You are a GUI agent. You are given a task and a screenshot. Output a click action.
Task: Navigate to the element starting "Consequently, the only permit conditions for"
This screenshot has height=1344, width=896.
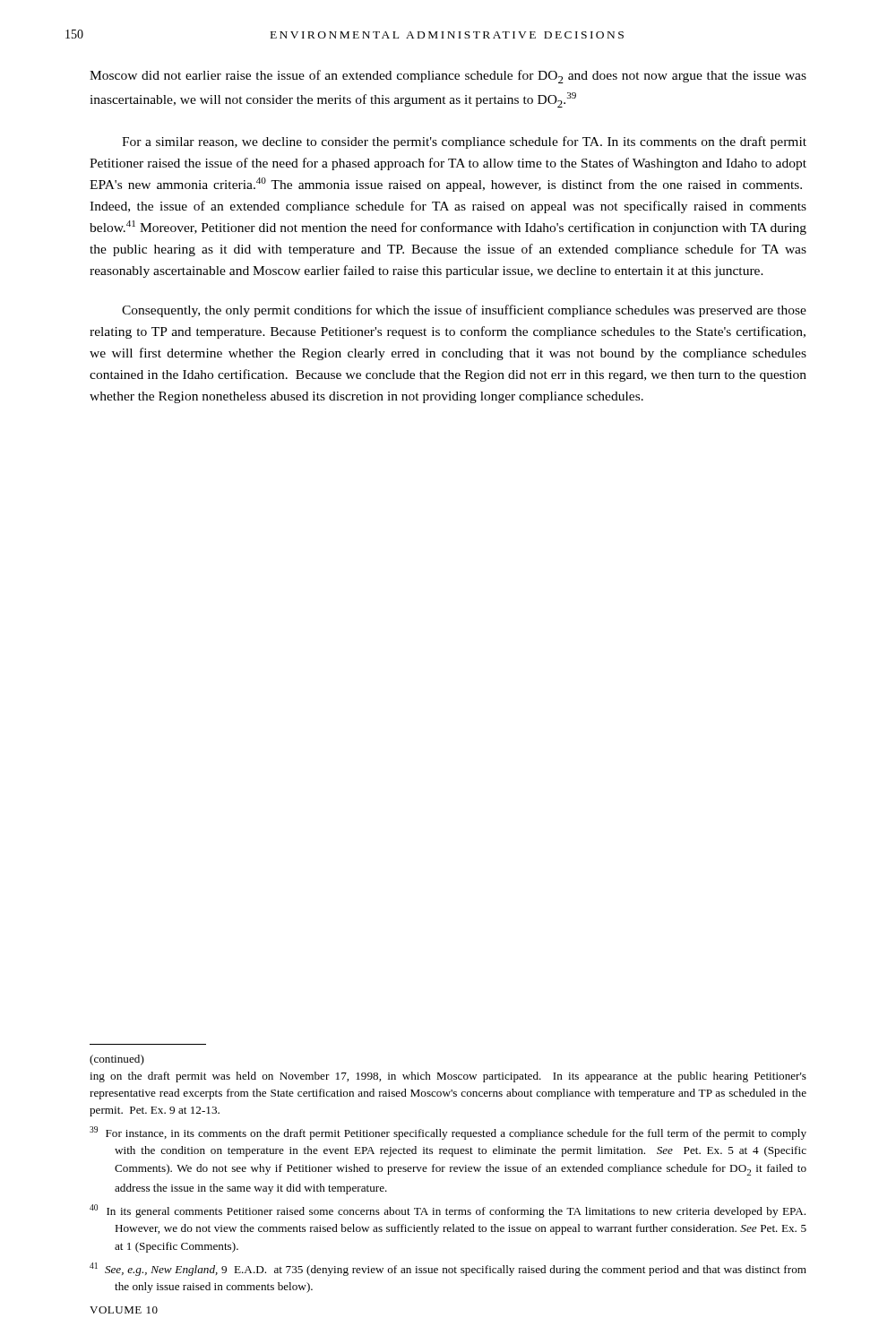click(448, 353)
